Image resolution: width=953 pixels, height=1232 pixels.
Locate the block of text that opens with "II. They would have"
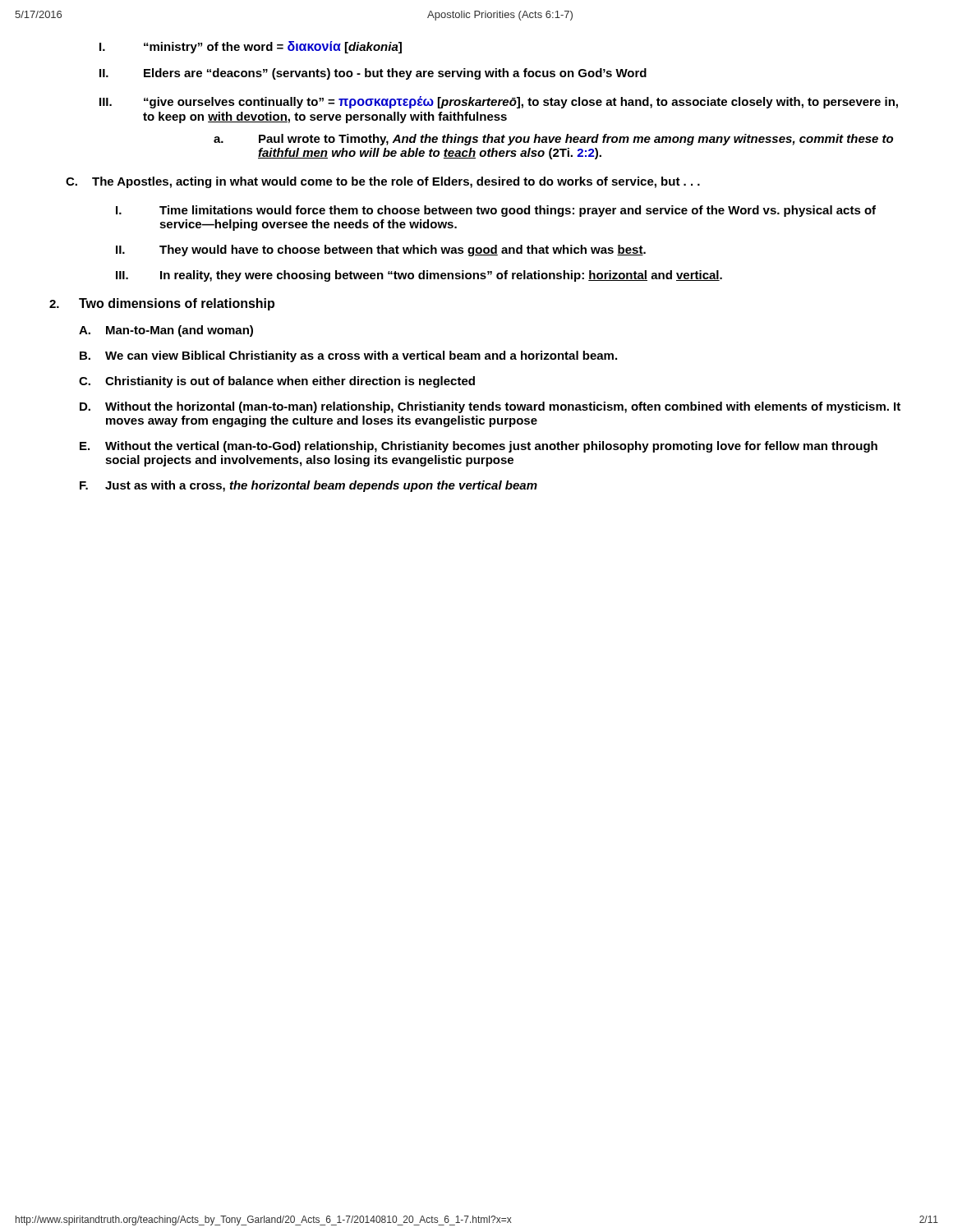click(509, 249)
